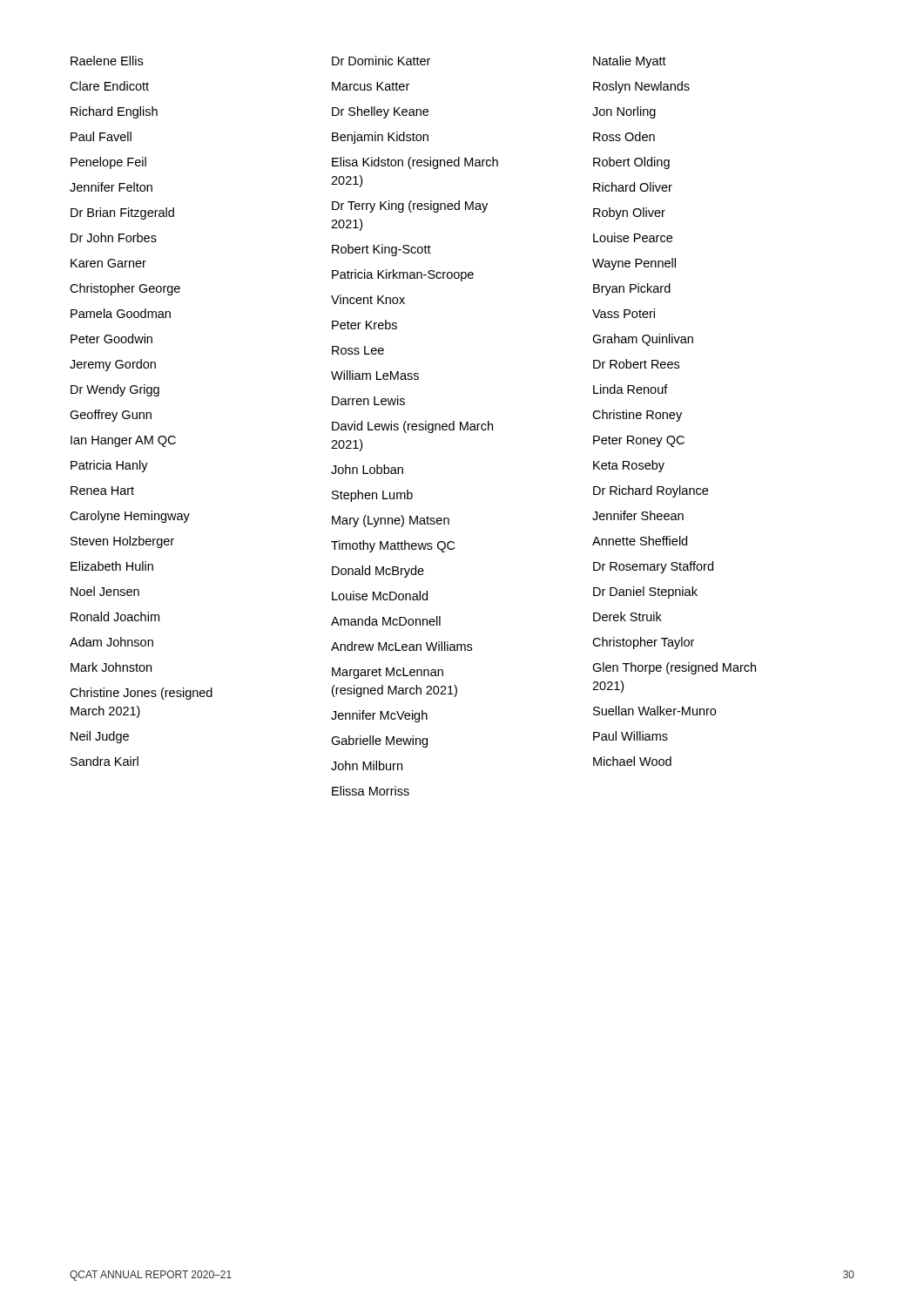
Task: Navigate to the passage starting "Richard Oliver"
Action: [x=632, y=187]
